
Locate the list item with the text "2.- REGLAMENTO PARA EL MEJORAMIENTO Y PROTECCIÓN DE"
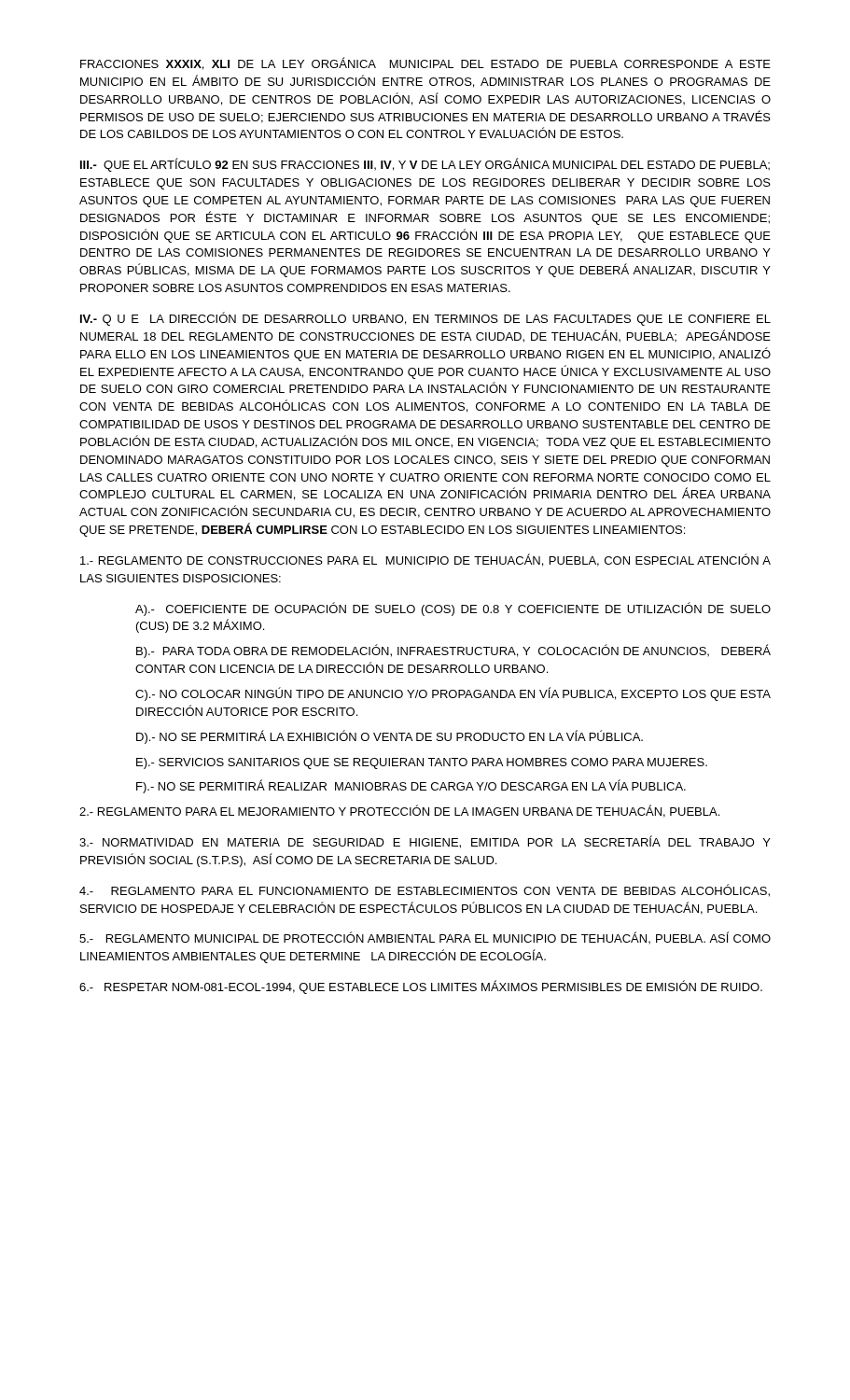point(400,812)
